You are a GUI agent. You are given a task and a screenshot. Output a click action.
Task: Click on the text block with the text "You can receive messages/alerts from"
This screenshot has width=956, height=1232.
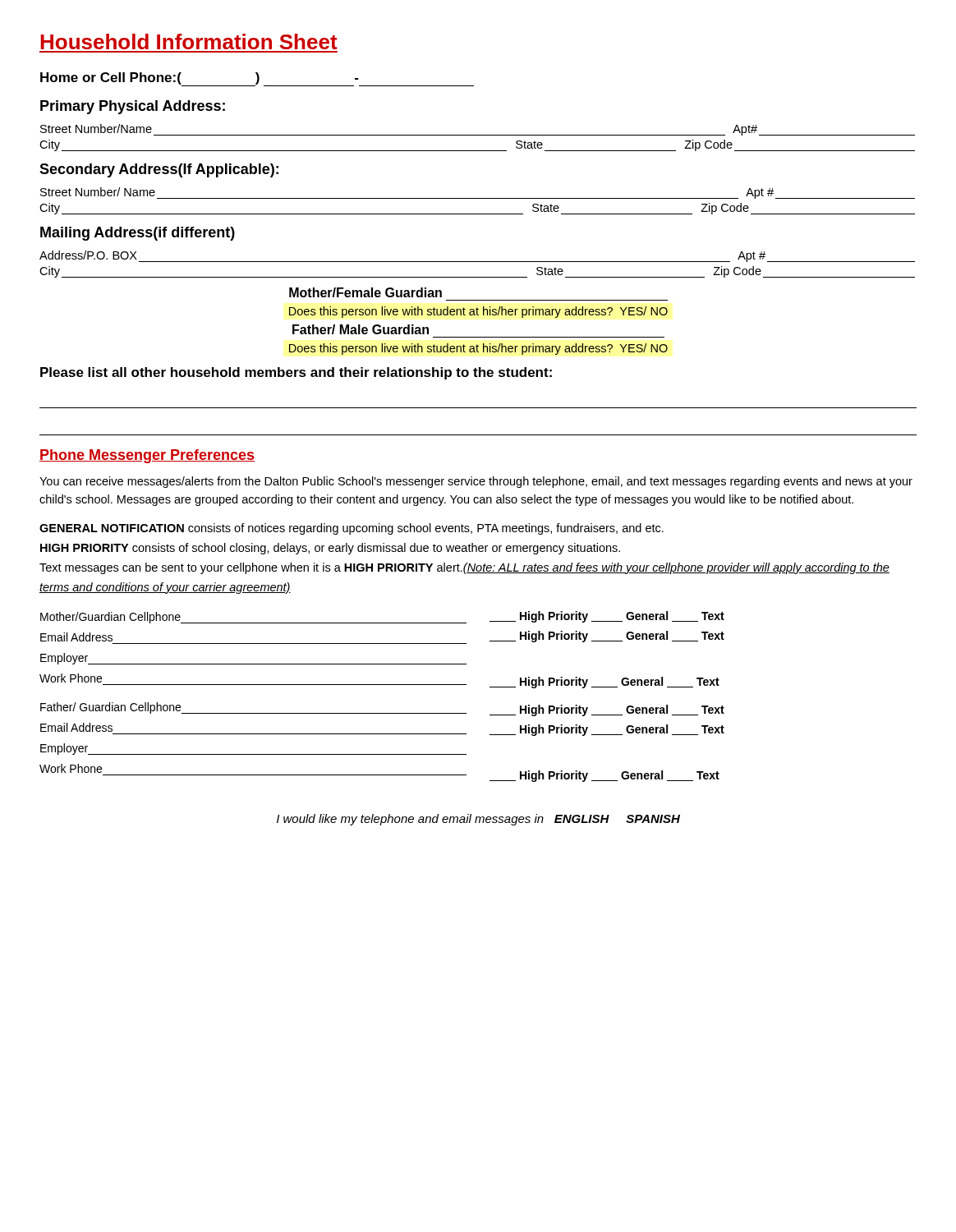(x=476, y=491)
